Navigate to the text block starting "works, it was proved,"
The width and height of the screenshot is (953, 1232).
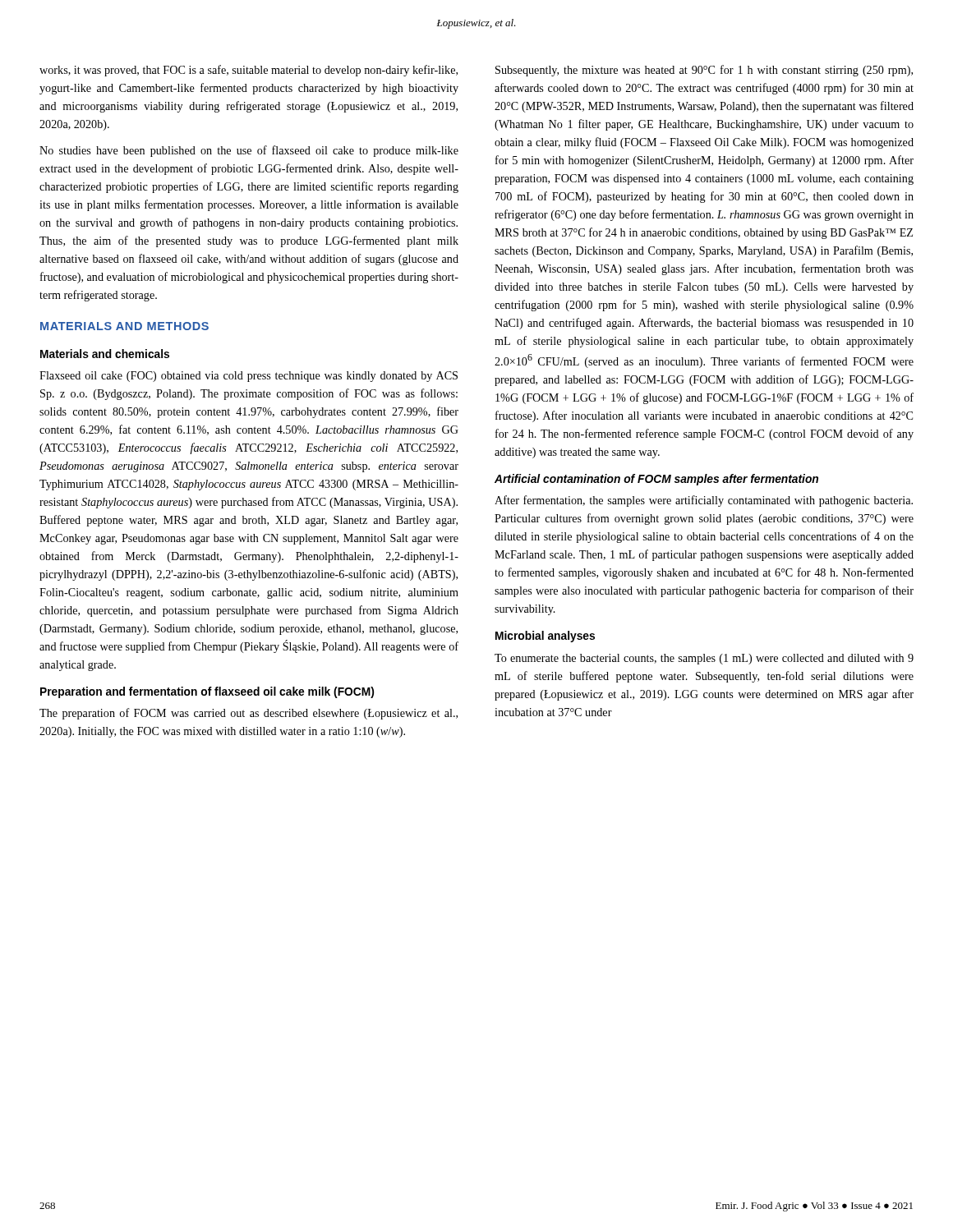249,97
